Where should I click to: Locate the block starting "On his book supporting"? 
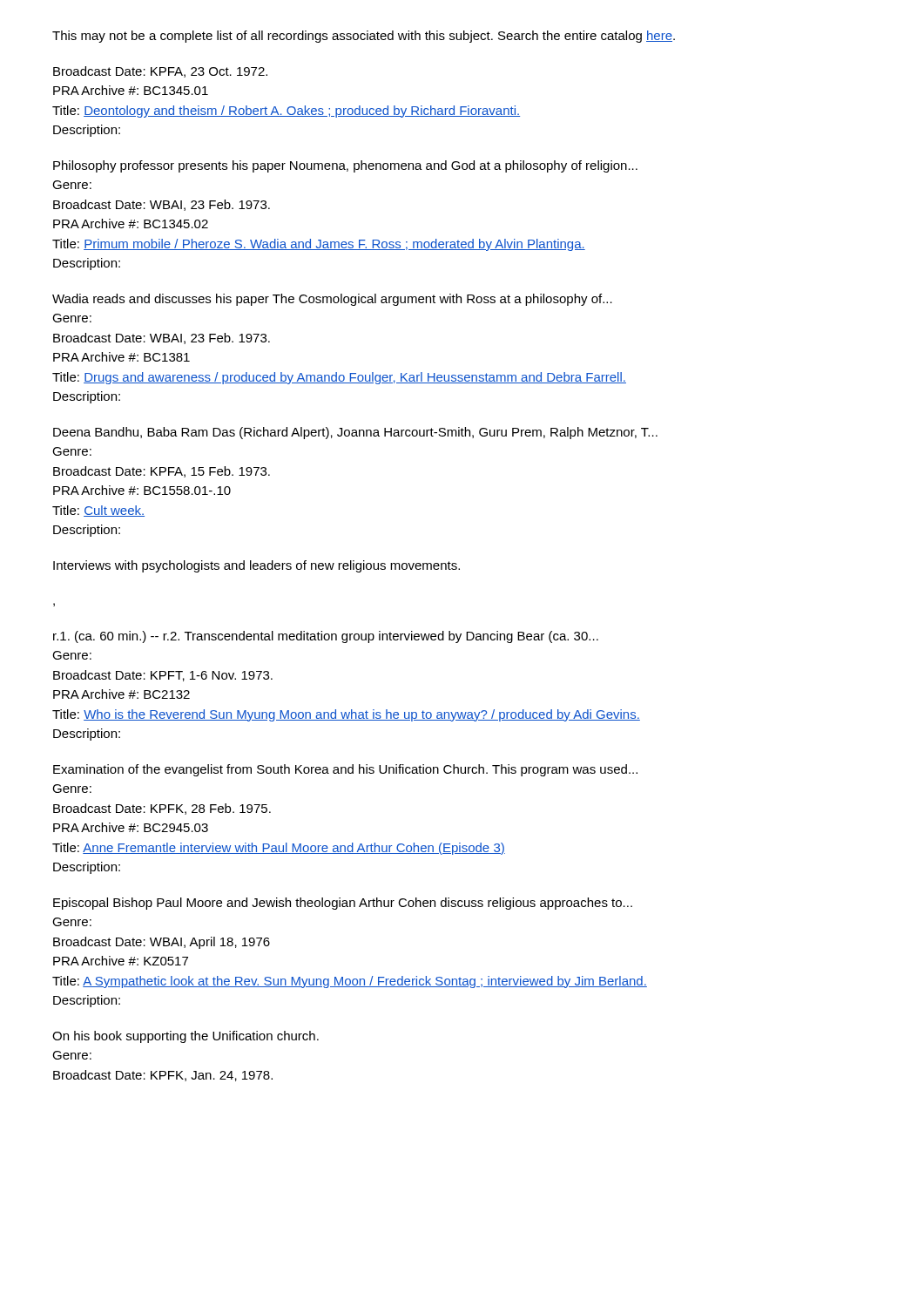tap(185, 1037)
